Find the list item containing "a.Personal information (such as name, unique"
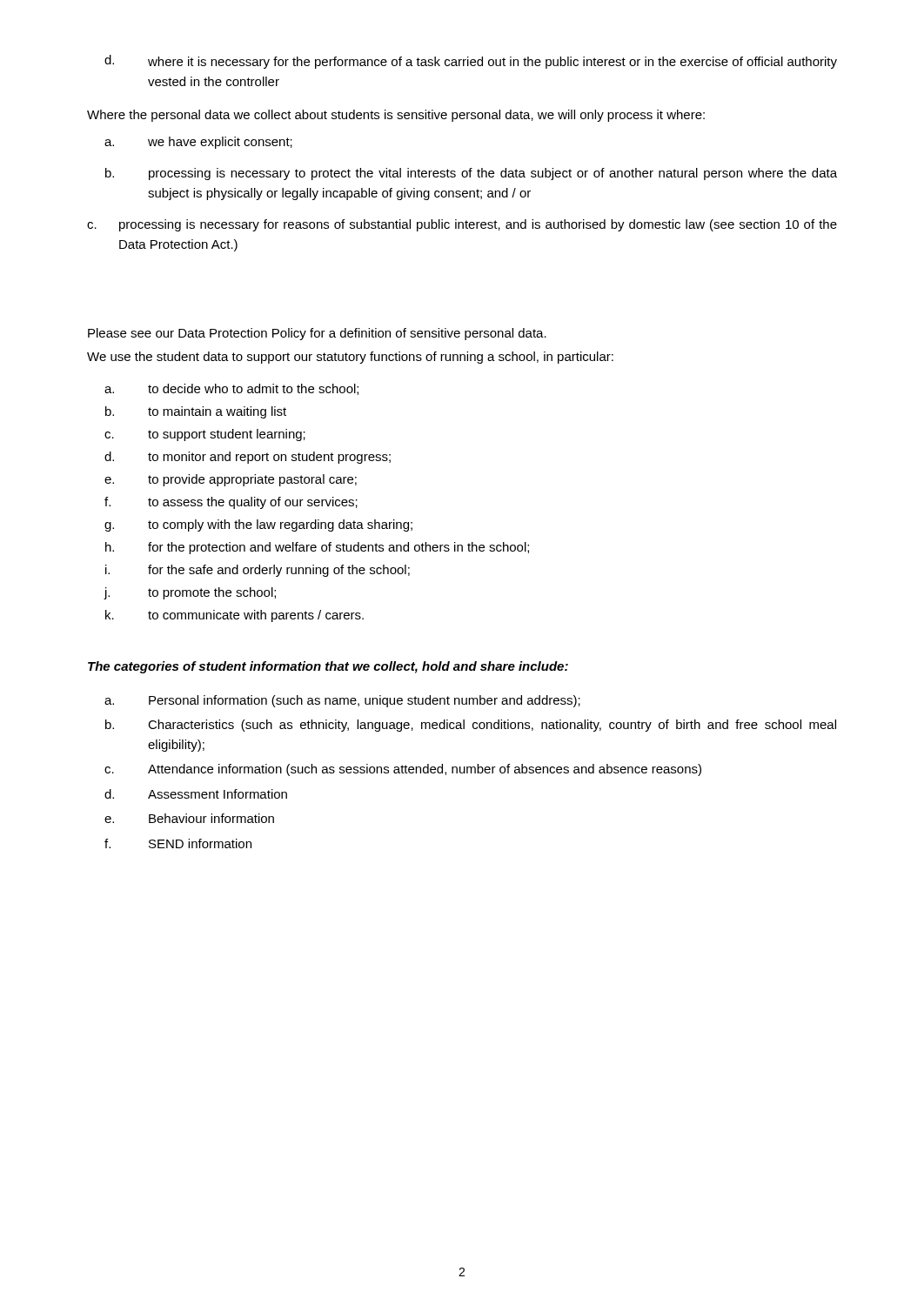Image resolution: width=924 pixels, height=1305 pixels. point(462,700)
